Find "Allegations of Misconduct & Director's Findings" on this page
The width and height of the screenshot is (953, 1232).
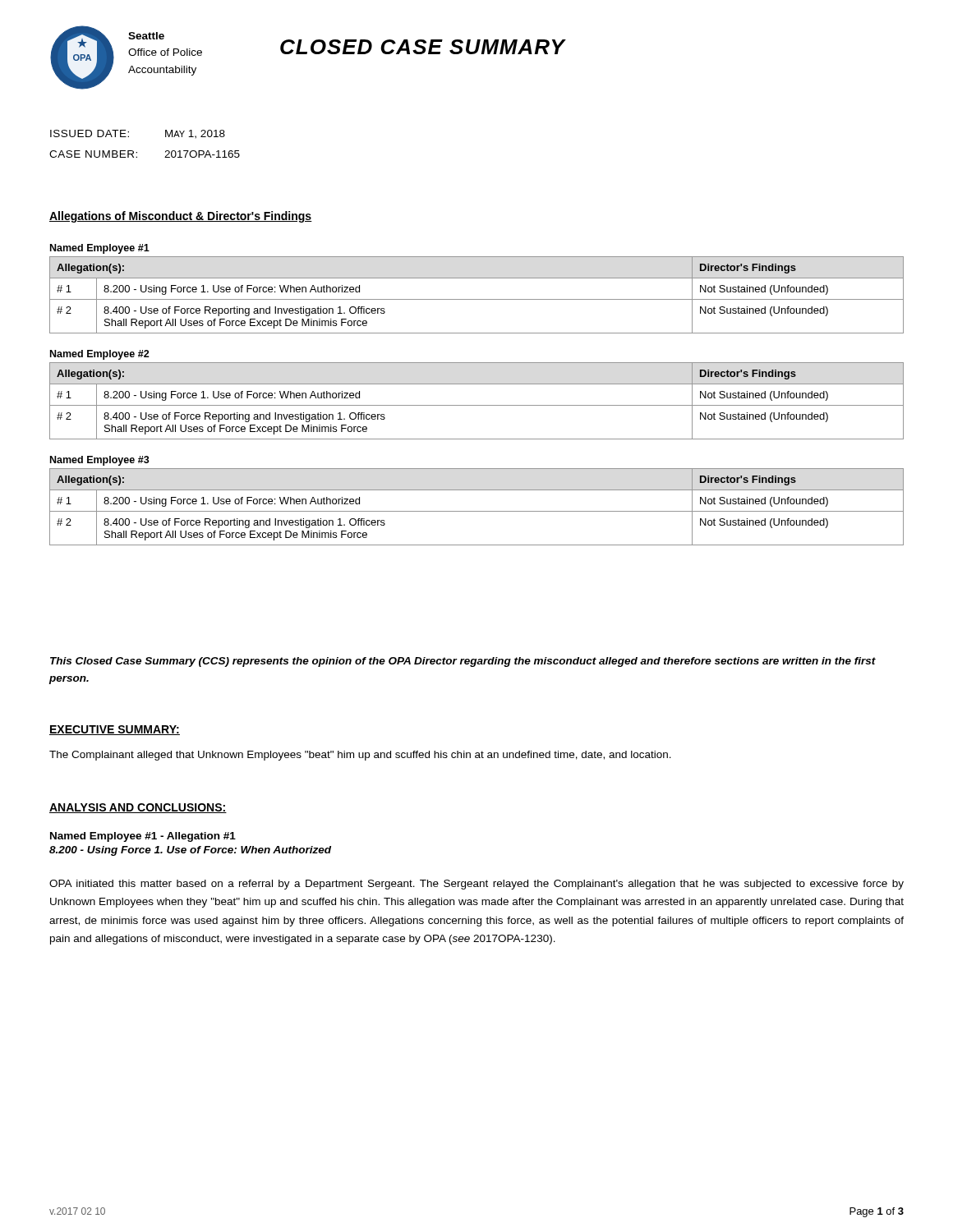[180, 216]
